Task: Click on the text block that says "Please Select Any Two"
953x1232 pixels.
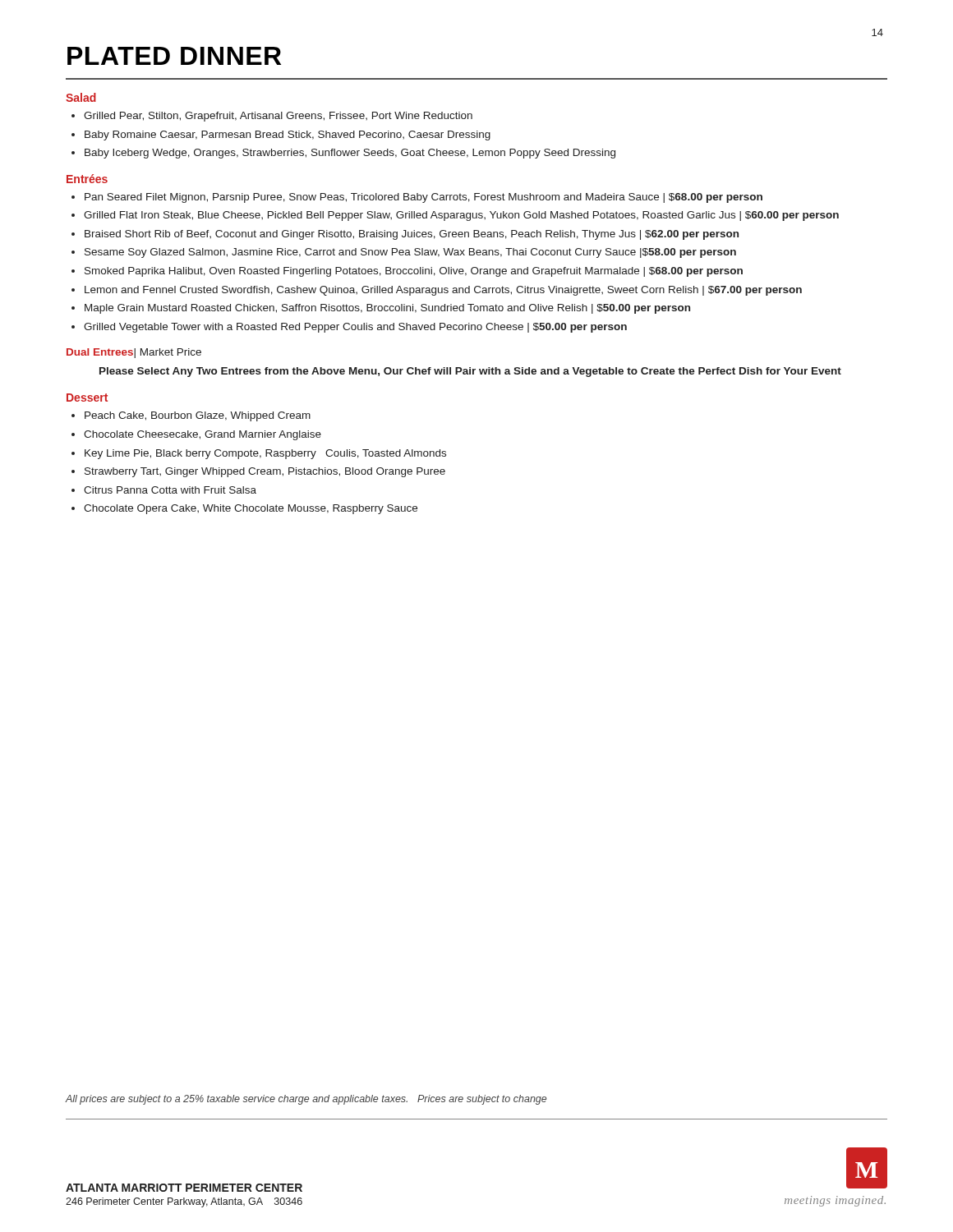Action: (x=470, y=371)
